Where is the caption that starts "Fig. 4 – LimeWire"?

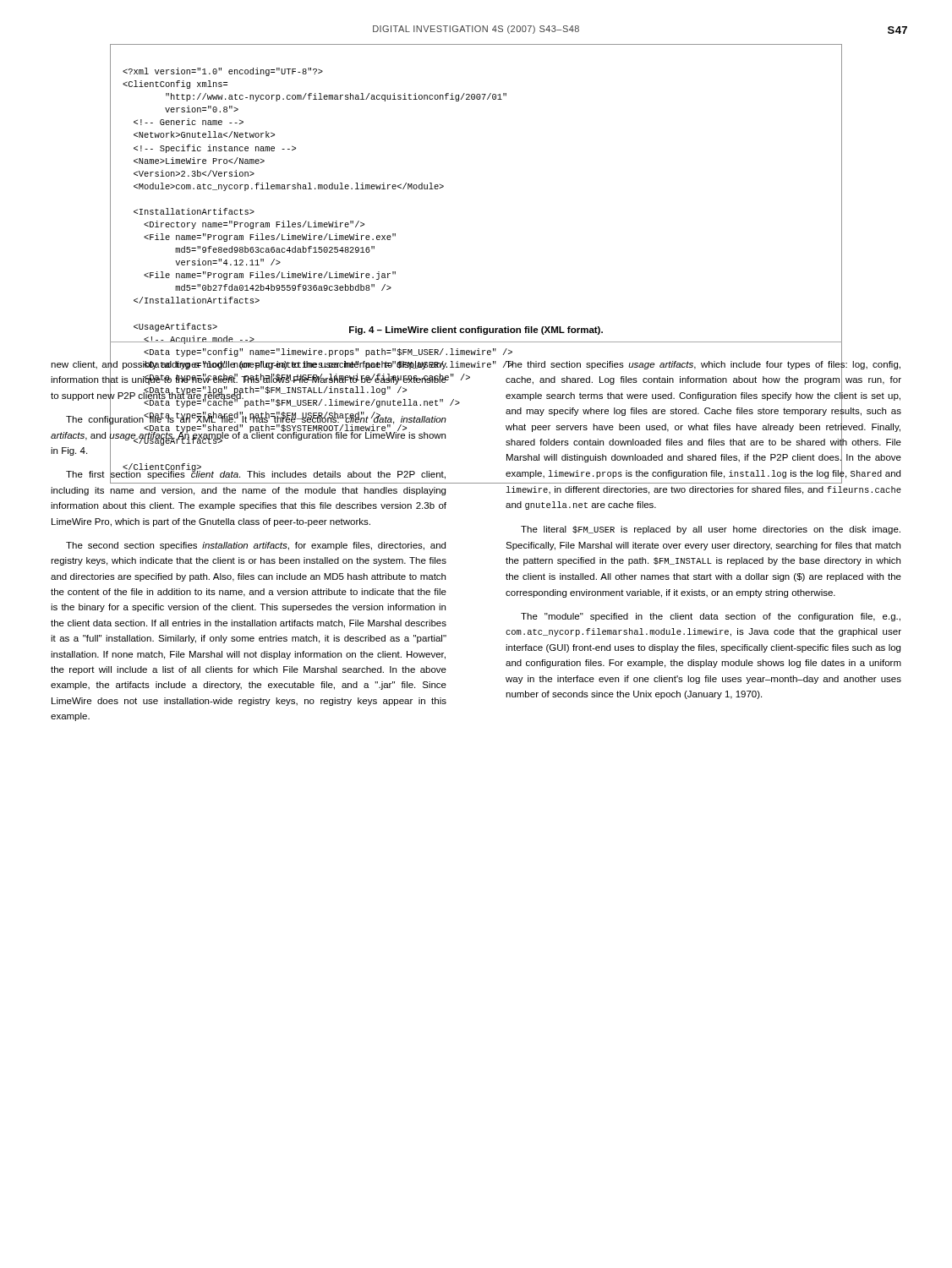point(476,330)
